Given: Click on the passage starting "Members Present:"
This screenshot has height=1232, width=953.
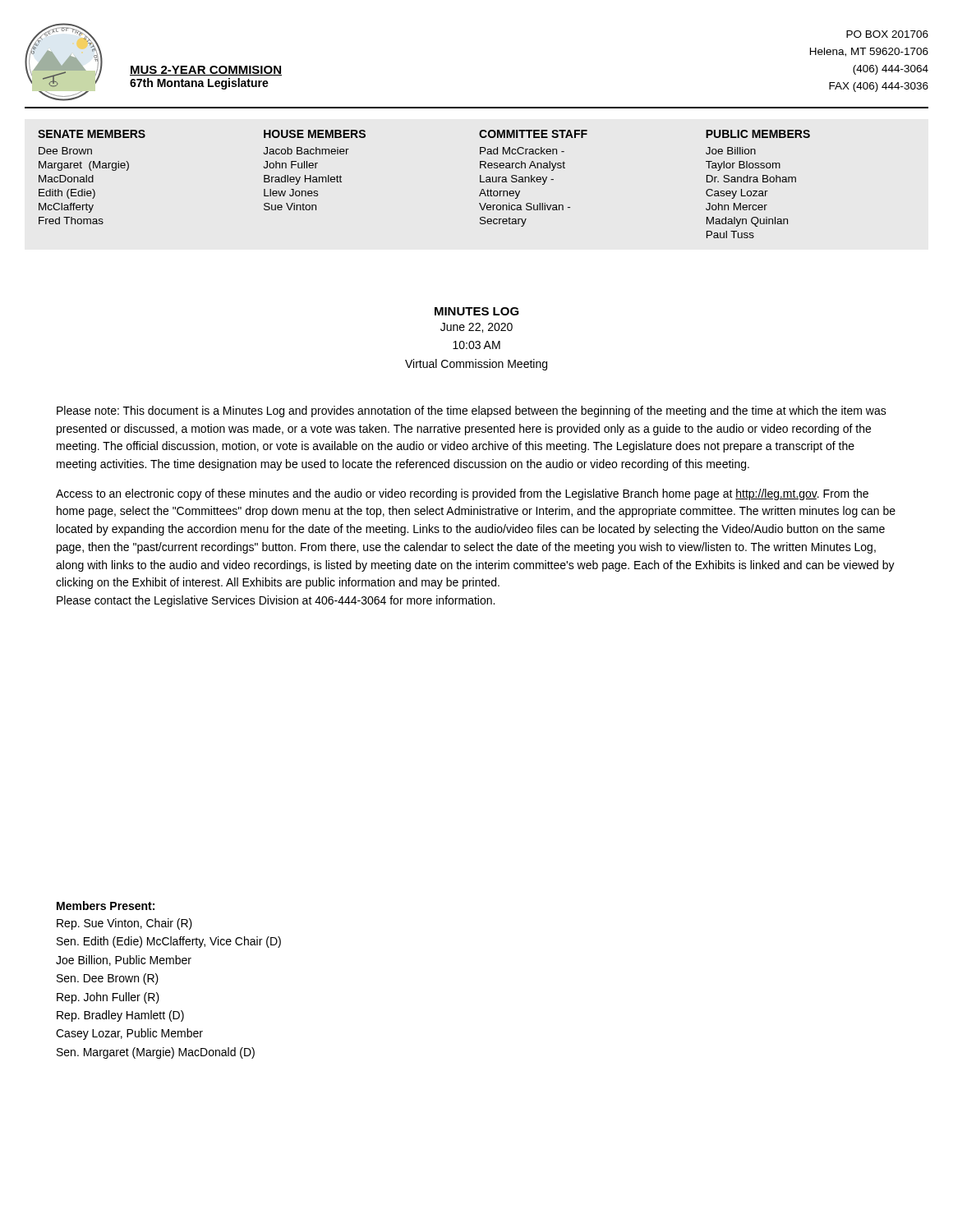Looking at the screenshot, I should coord(106,906).
